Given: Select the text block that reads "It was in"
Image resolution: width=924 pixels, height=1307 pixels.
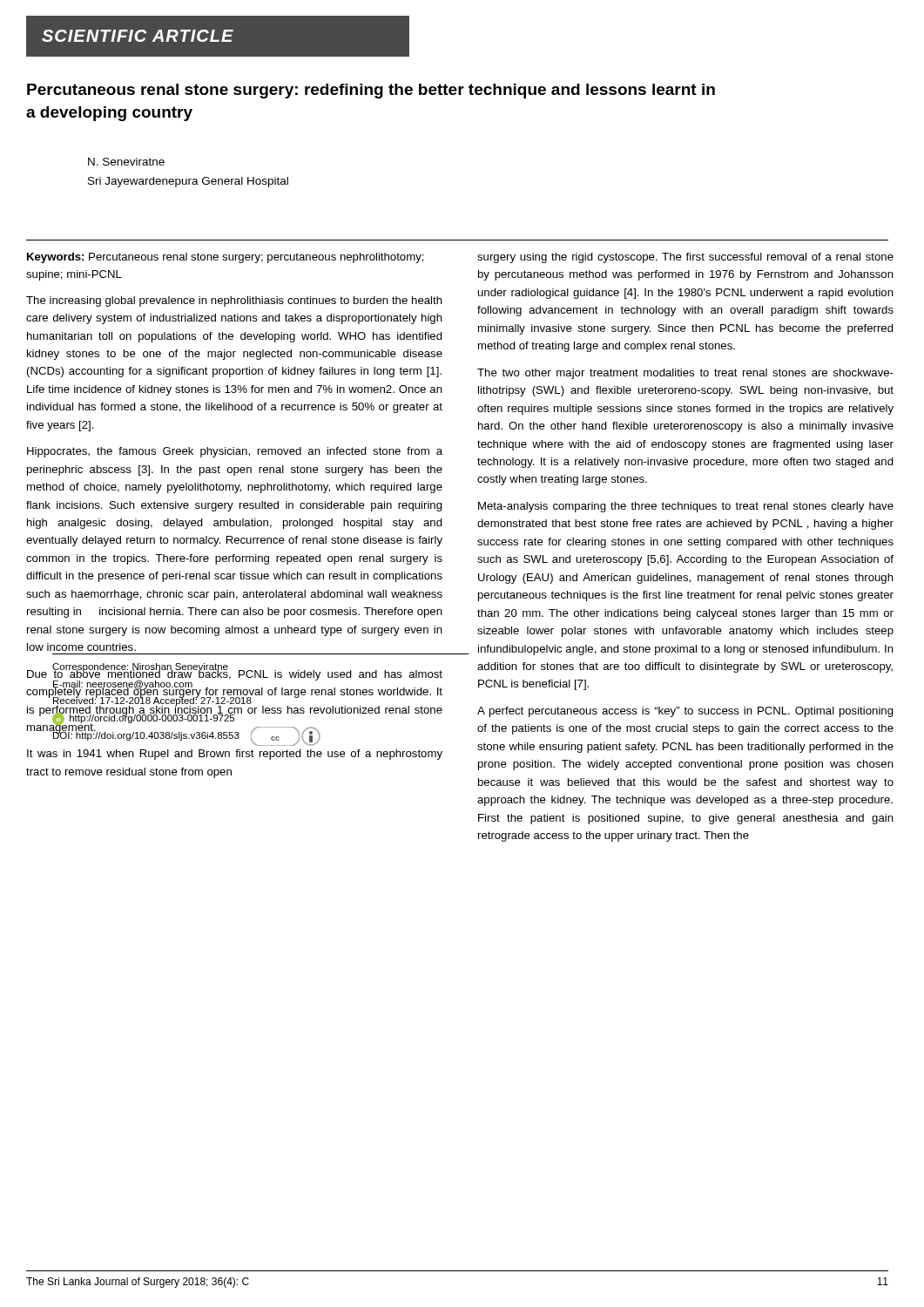Looking at the screenshot, I should click(x=234, y=763).
